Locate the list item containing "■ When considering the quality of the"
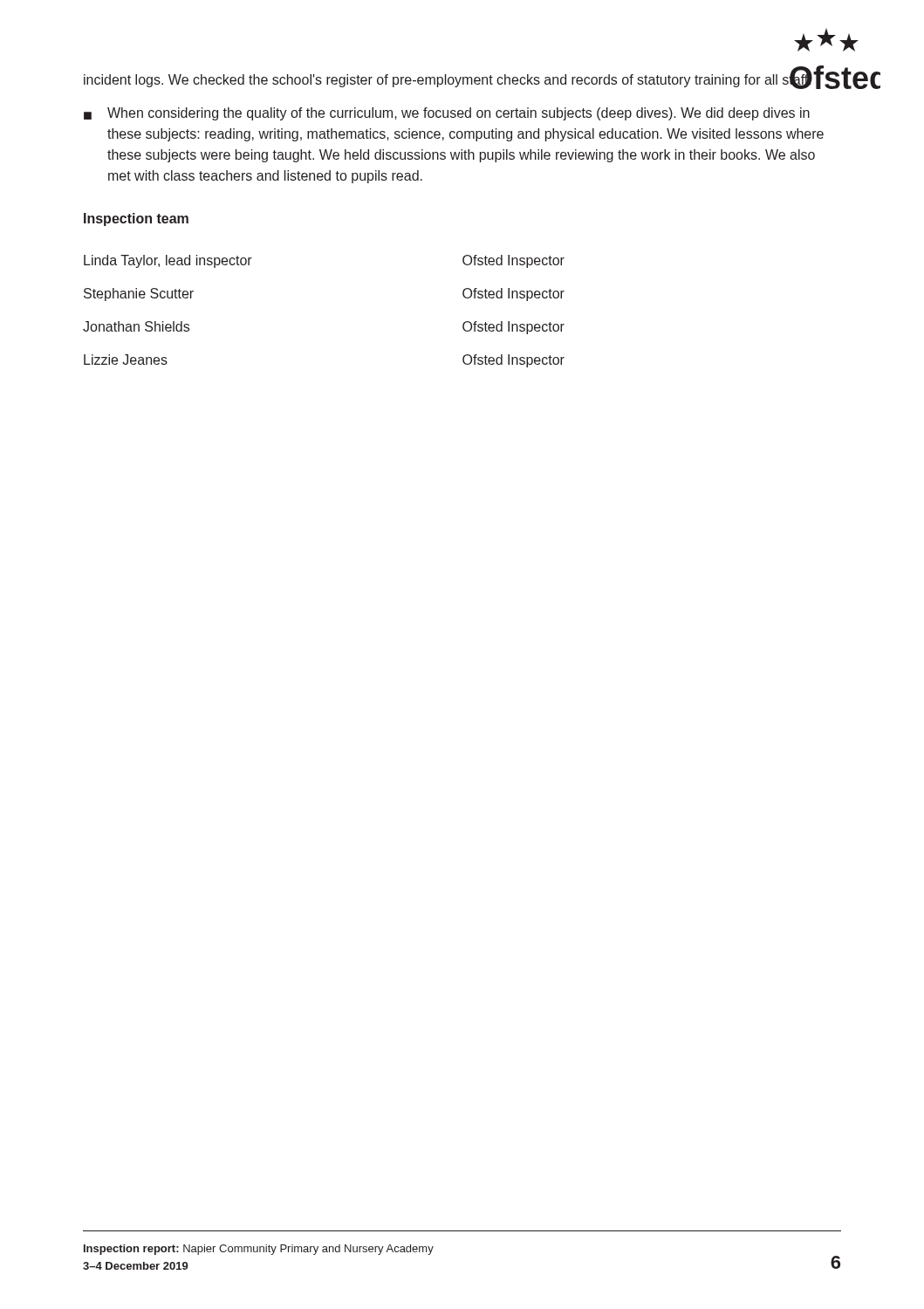Viewport: 924px width, 1309px height. (462, 145)
